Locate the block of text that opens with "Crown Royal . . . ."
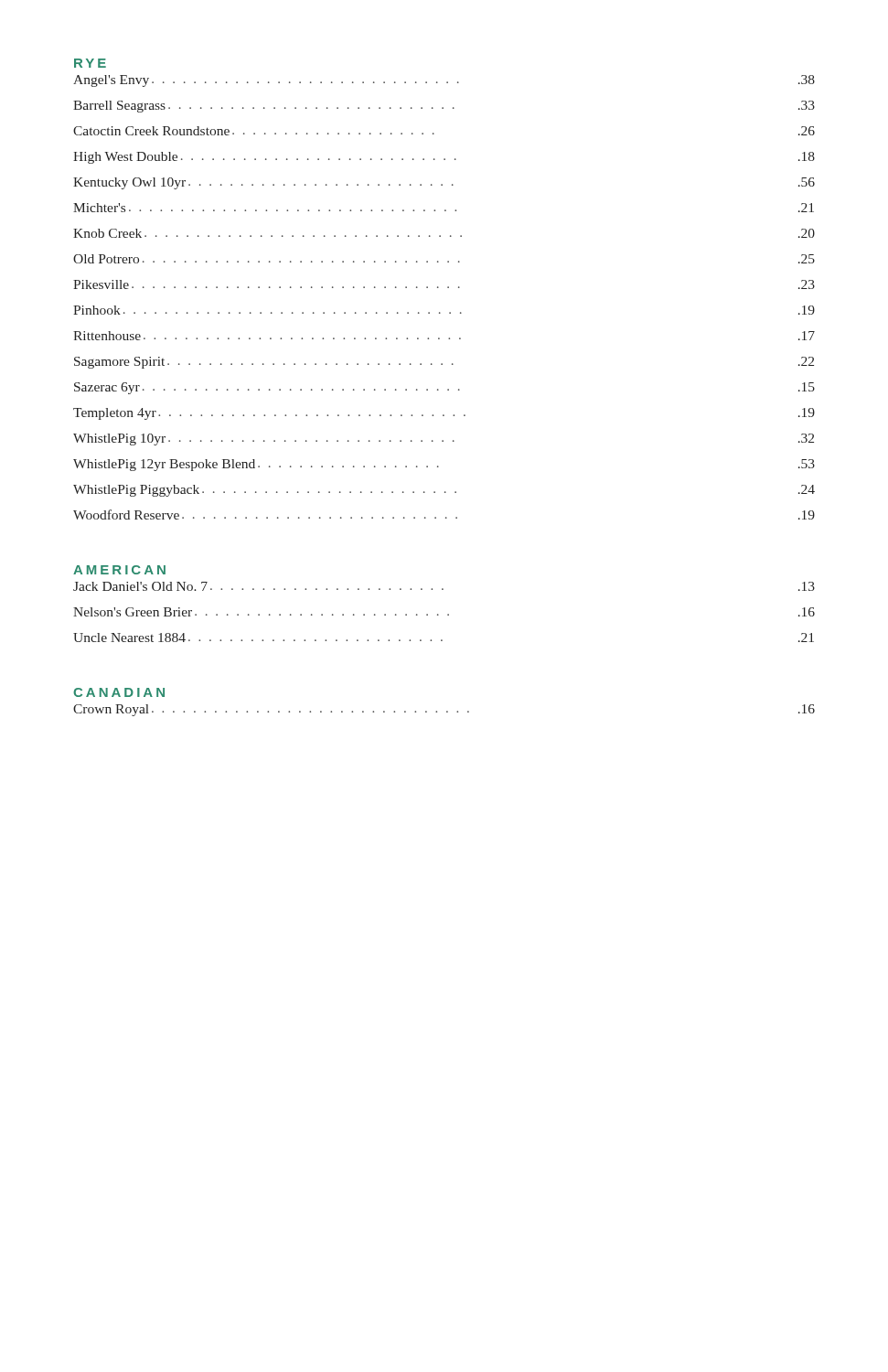Viewport: 888px width, 1372px height. [444, 709]
